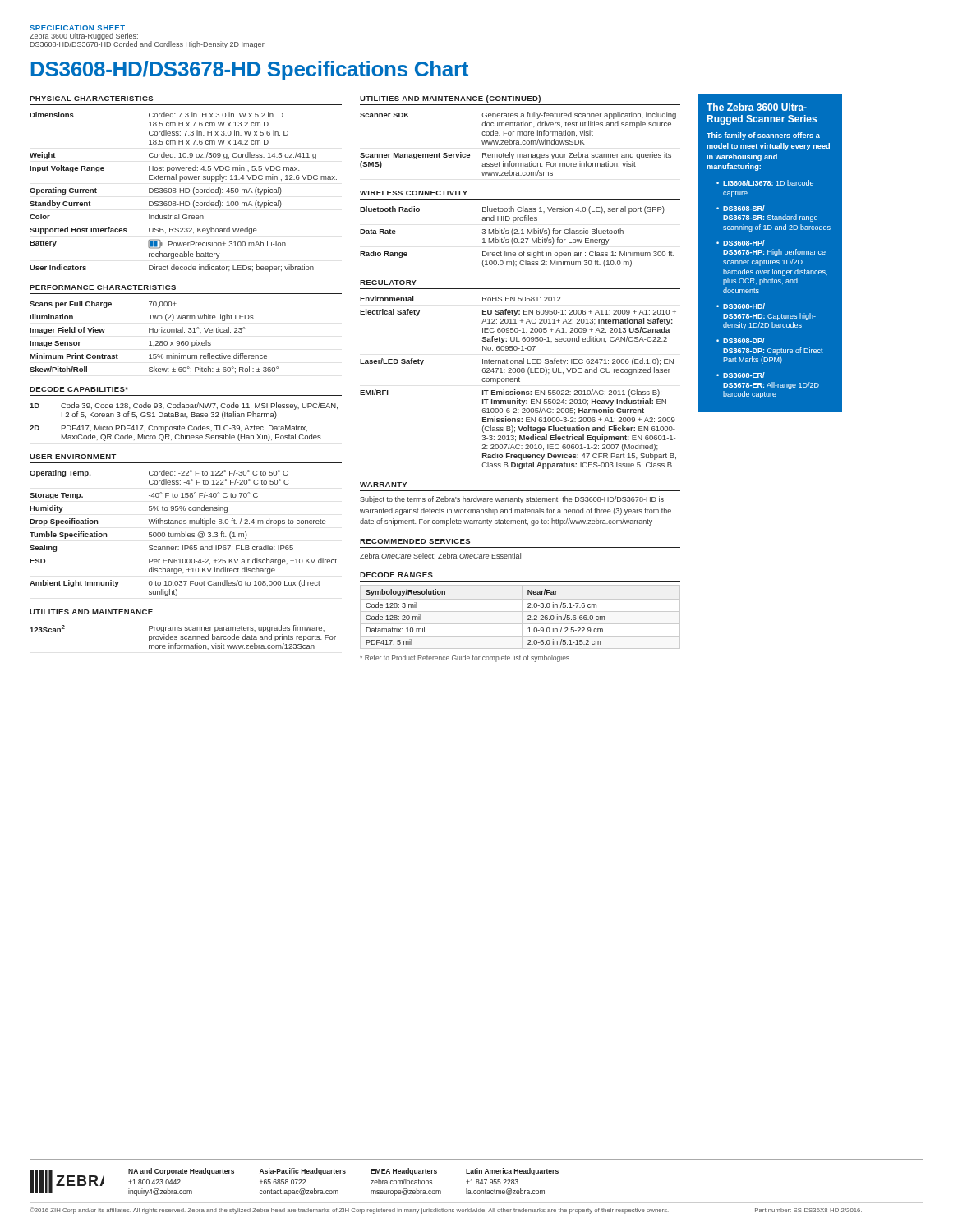Click on the section header containing "Recommended Services"
The height and width of the screenshot is (1232, 953).
pos(415,540)
